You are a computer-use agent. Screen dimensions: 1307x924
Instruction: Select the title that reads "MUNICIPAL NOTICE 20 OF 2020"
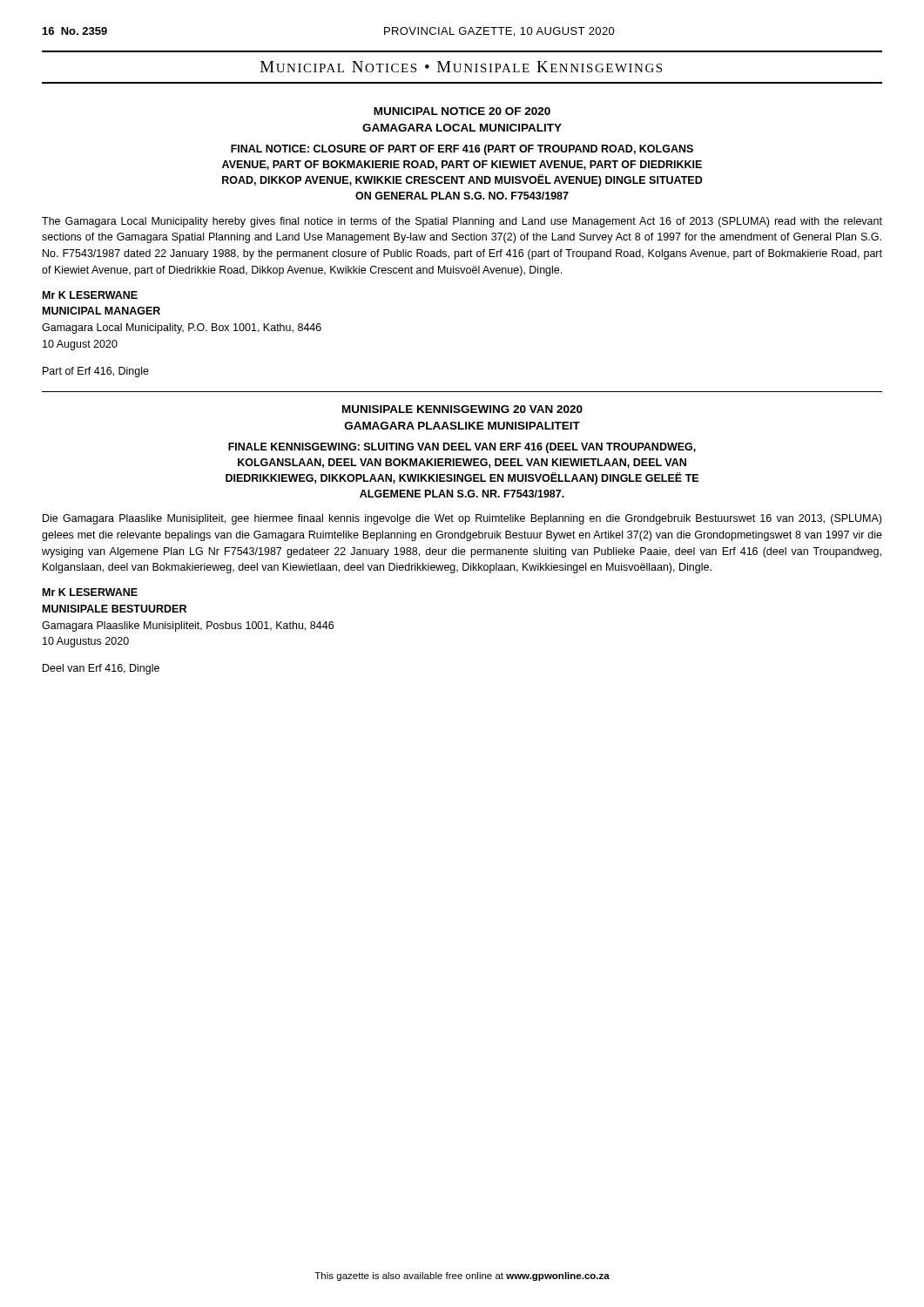tap(462, 111)
